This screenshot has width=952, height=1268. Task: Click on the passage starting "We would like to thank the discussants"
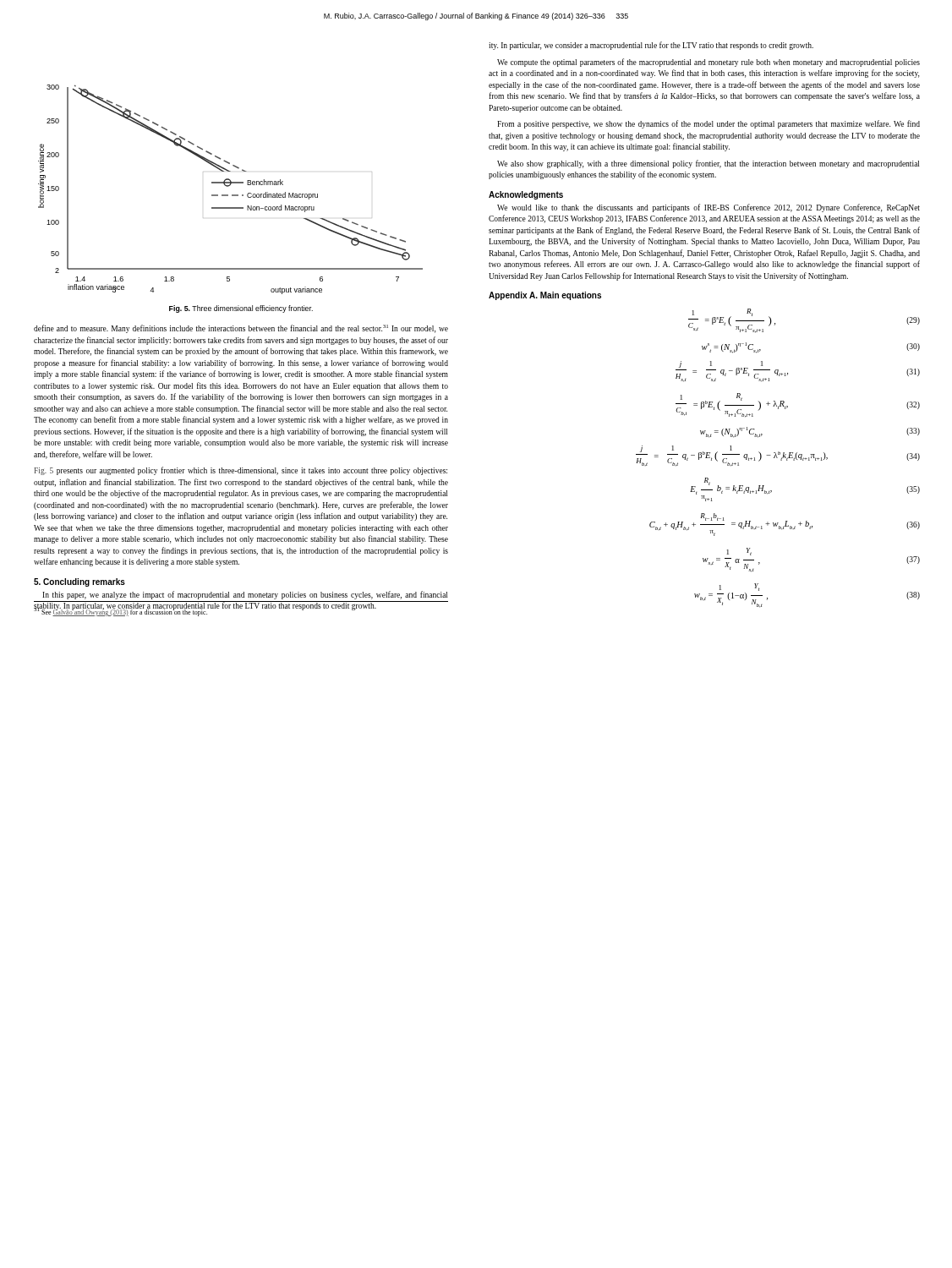(x=704, y=242)
